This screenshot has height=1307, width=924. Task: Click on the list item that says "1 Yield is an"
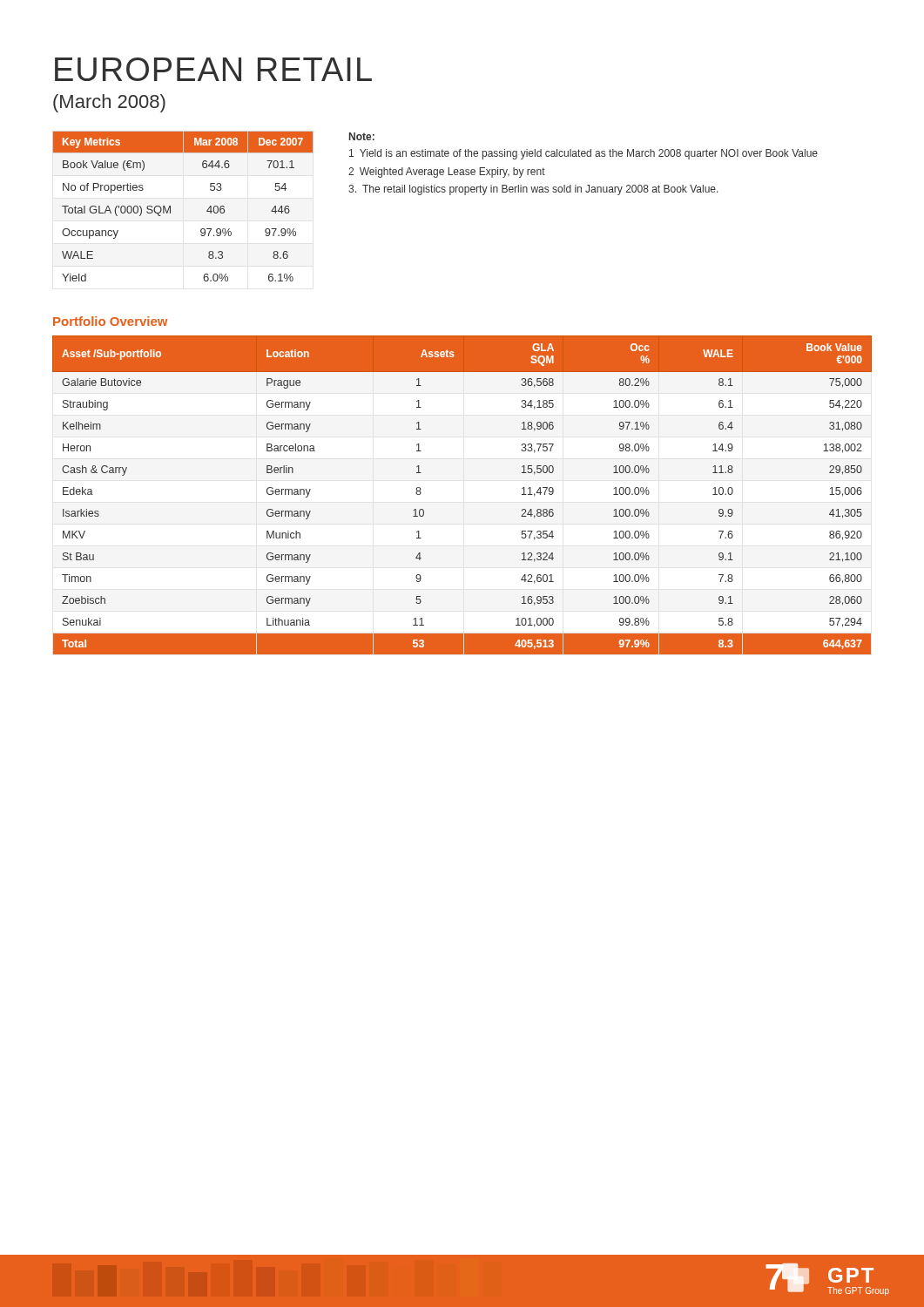pos(583,154)
